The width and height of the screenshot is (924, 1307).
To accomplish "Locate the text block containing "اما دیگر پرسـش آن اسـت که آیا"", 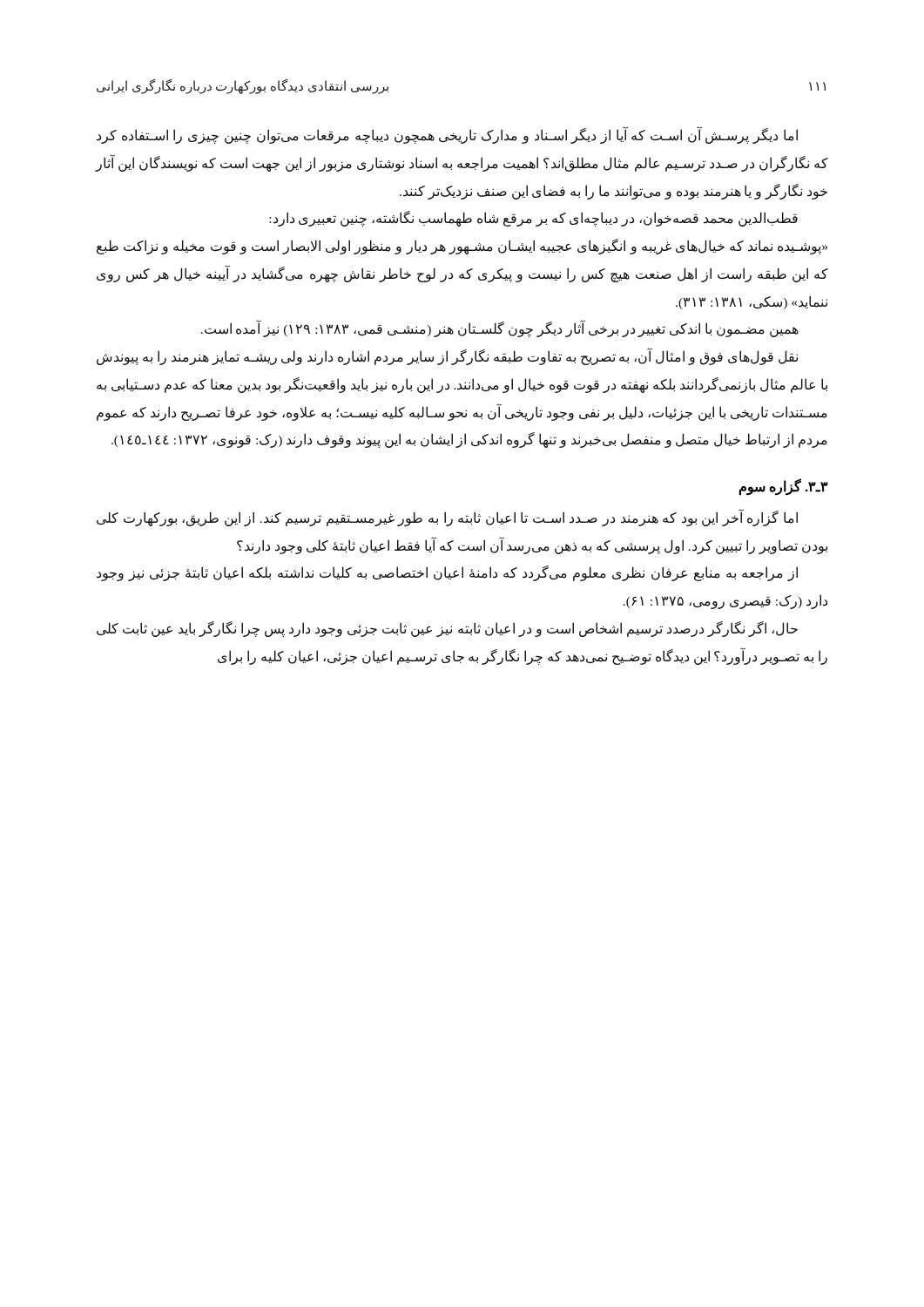I will [x=462, y=163].
